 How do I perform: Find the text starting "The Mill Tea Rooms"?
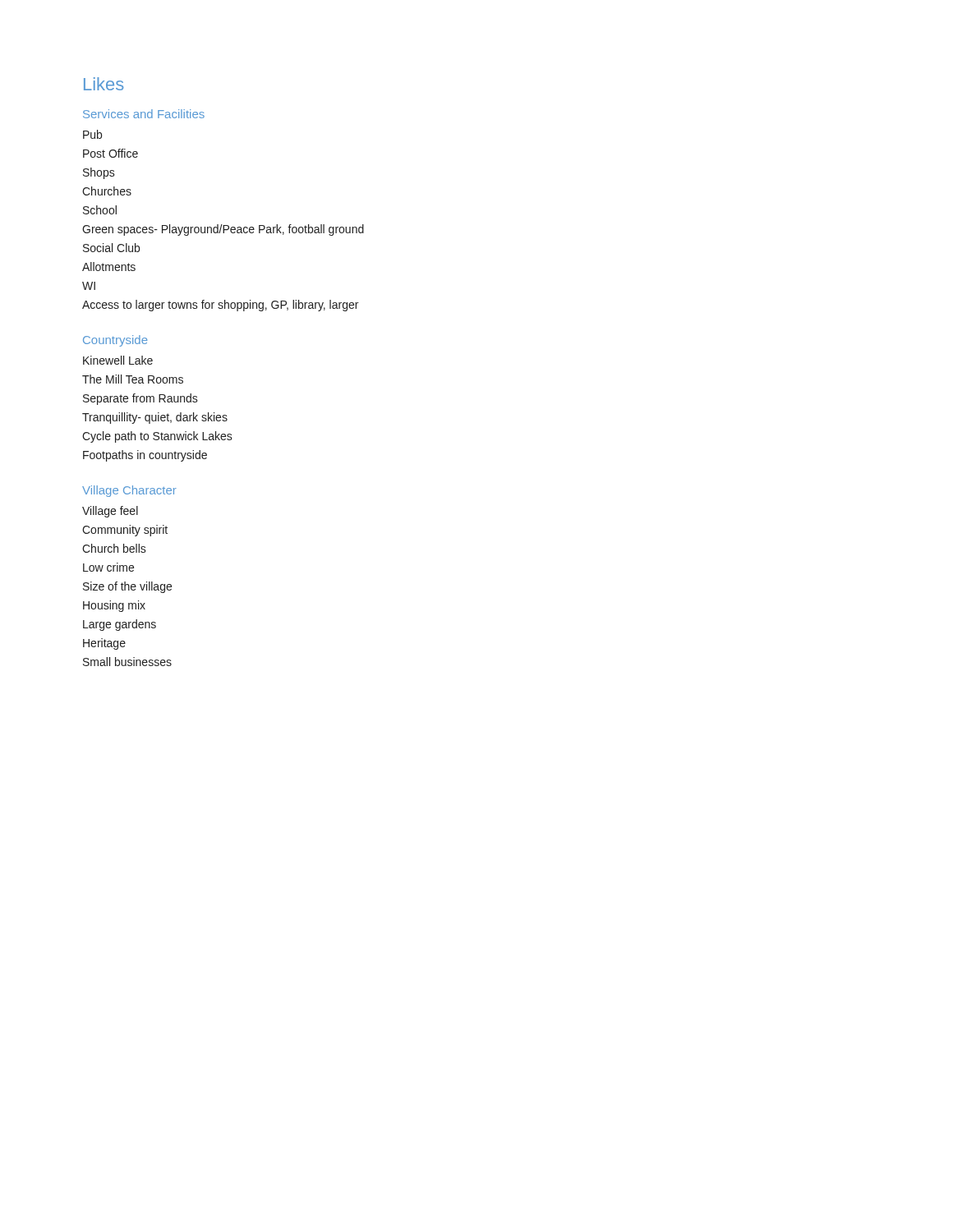click(133, 379)
